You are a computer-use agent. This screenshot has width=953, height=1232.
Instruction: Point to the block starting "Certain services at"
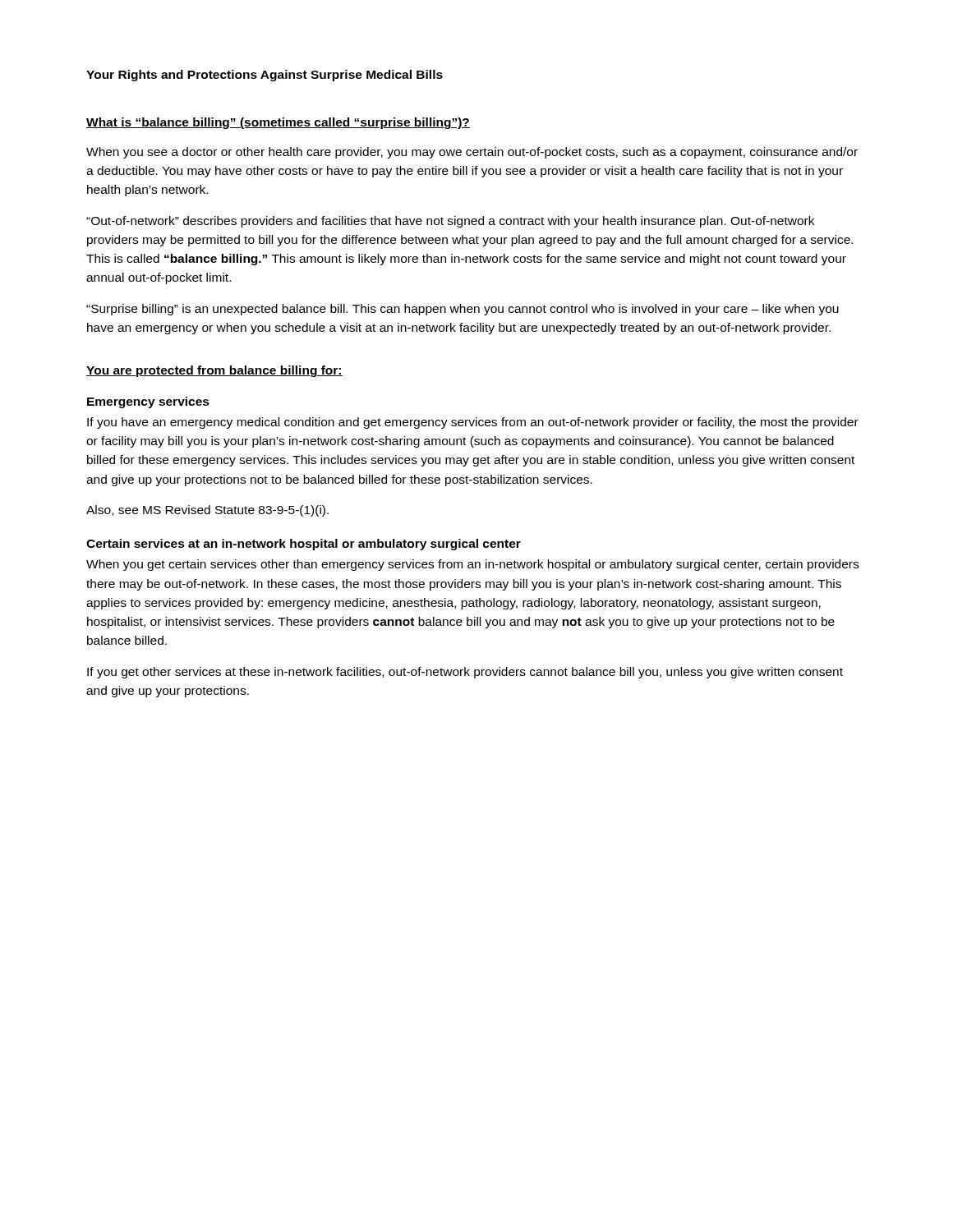(x=304, y=543)
